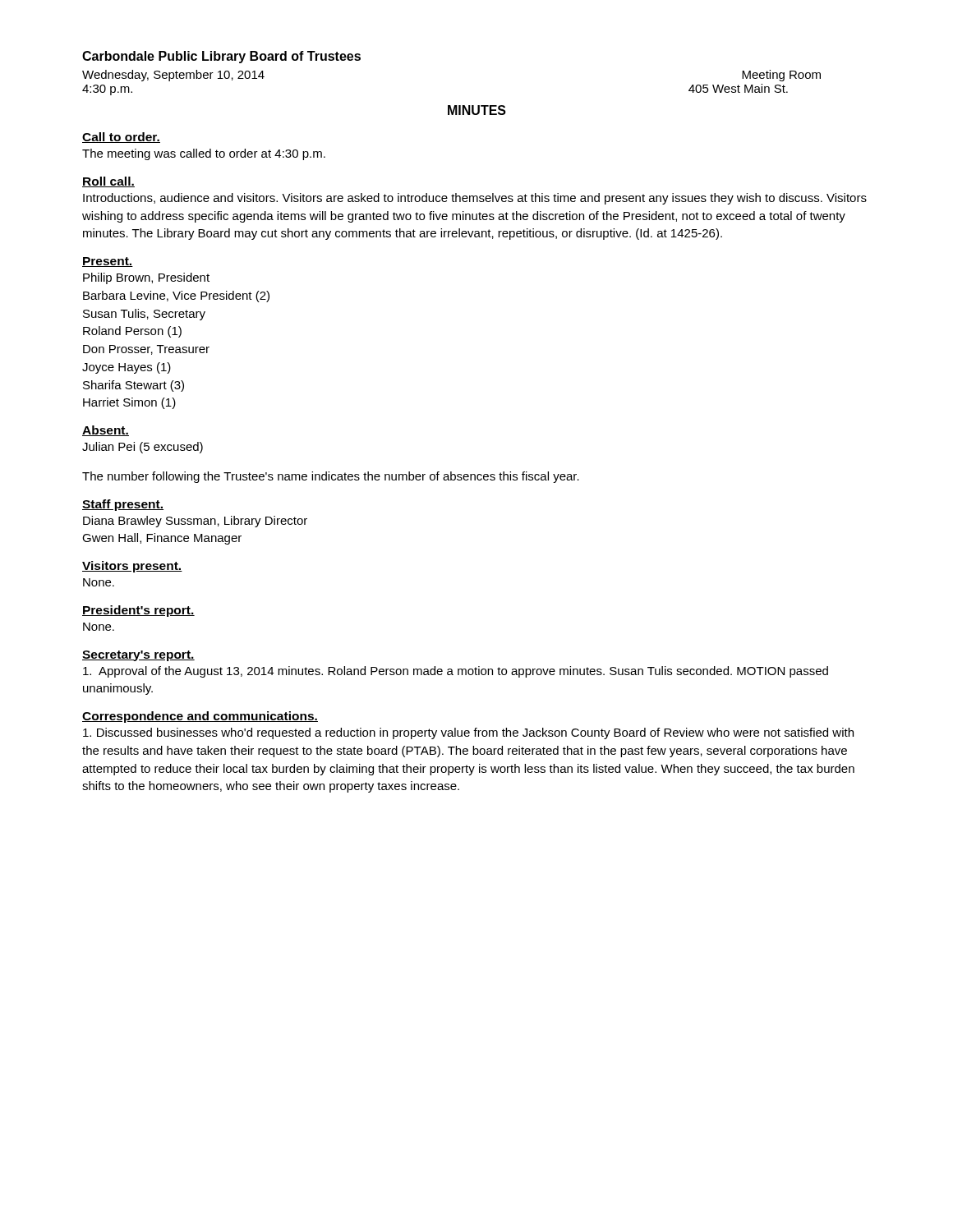
Task: Where does it say "Carbondale Public Library Board of Trustees"?
Action: point(222,57)
